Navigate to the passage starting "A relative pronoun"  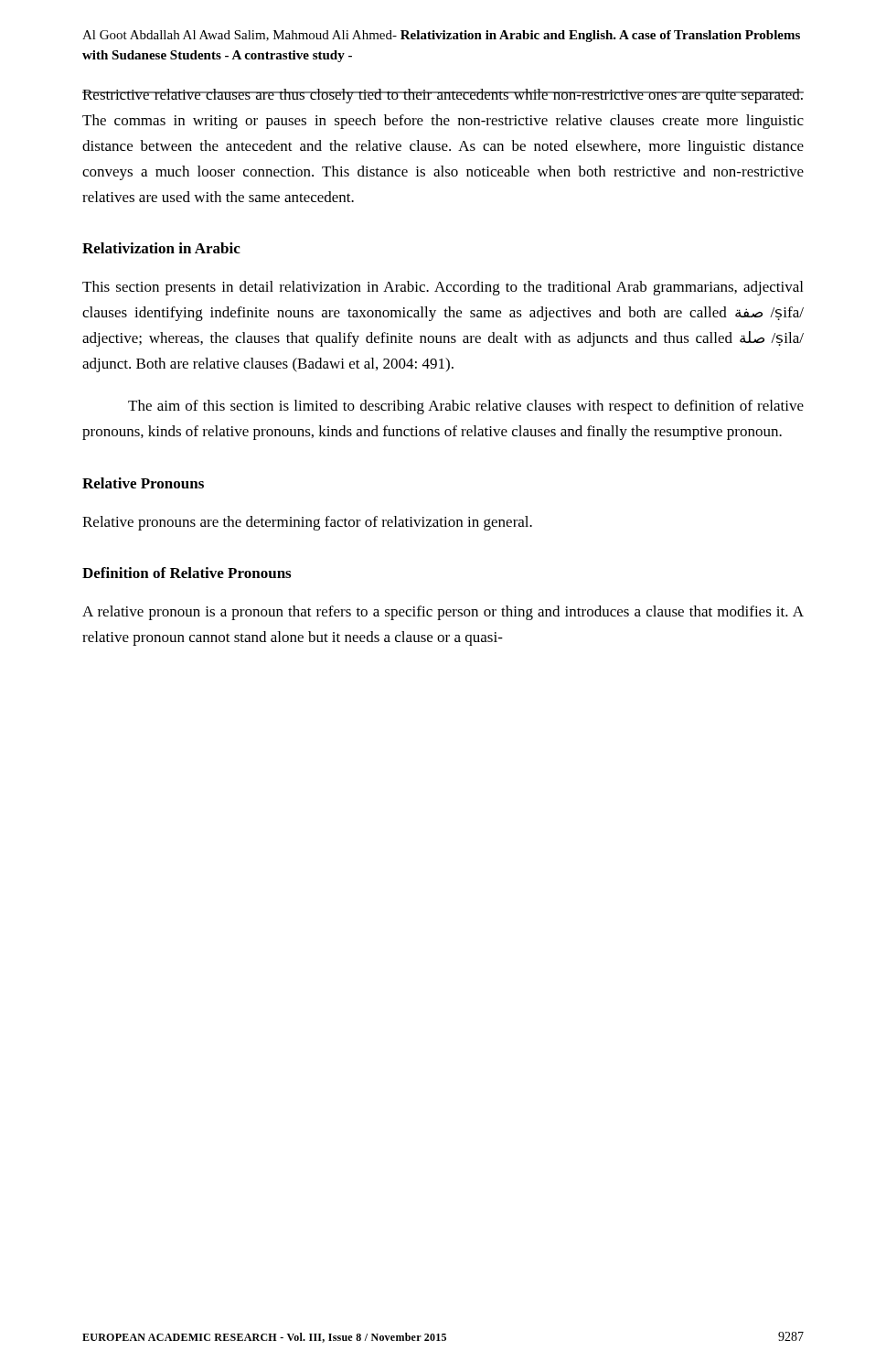coord(443,624)
